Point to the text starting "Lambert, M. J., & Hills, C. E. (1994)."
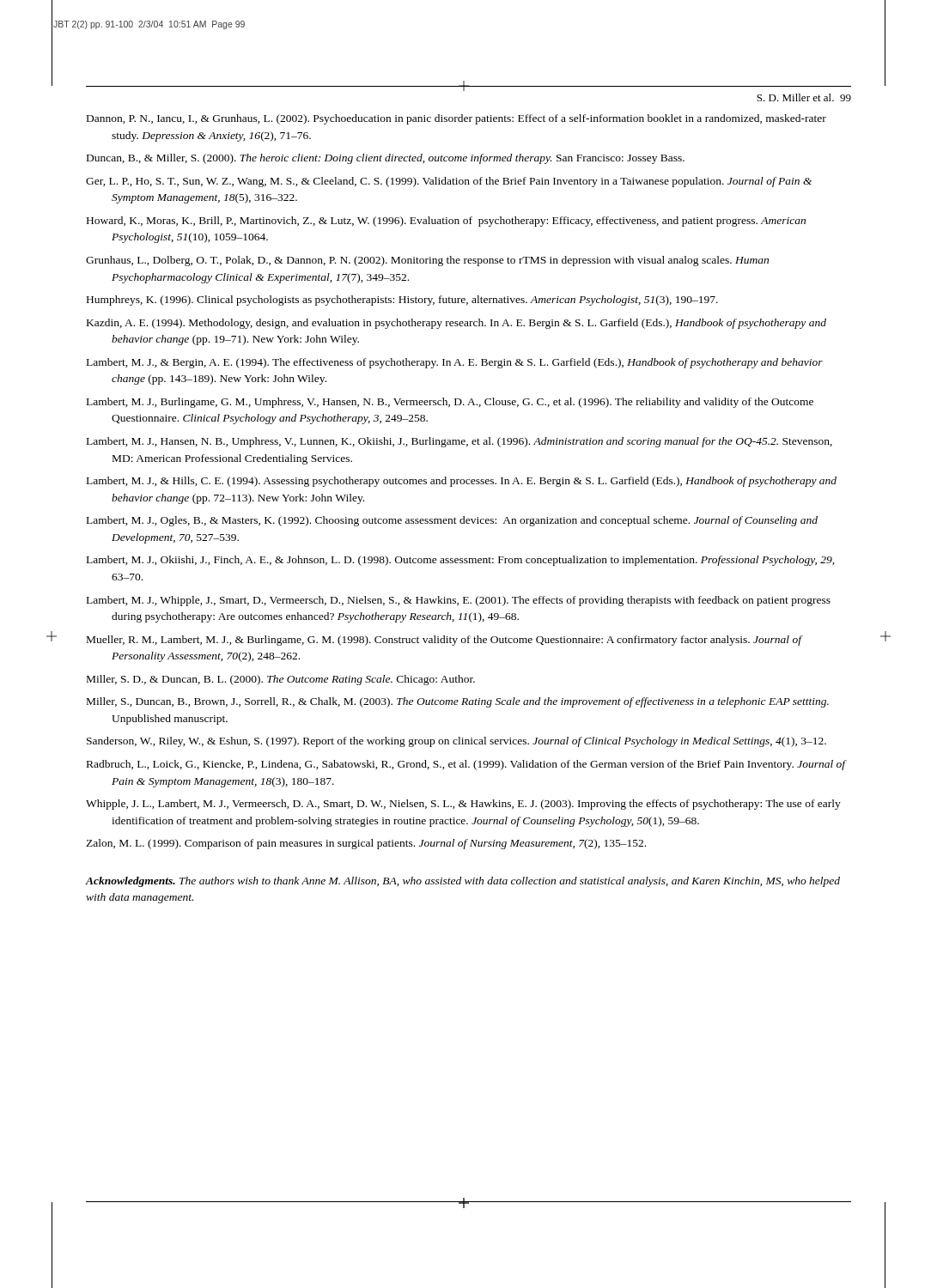937x1288 pixels. (461, 489)
